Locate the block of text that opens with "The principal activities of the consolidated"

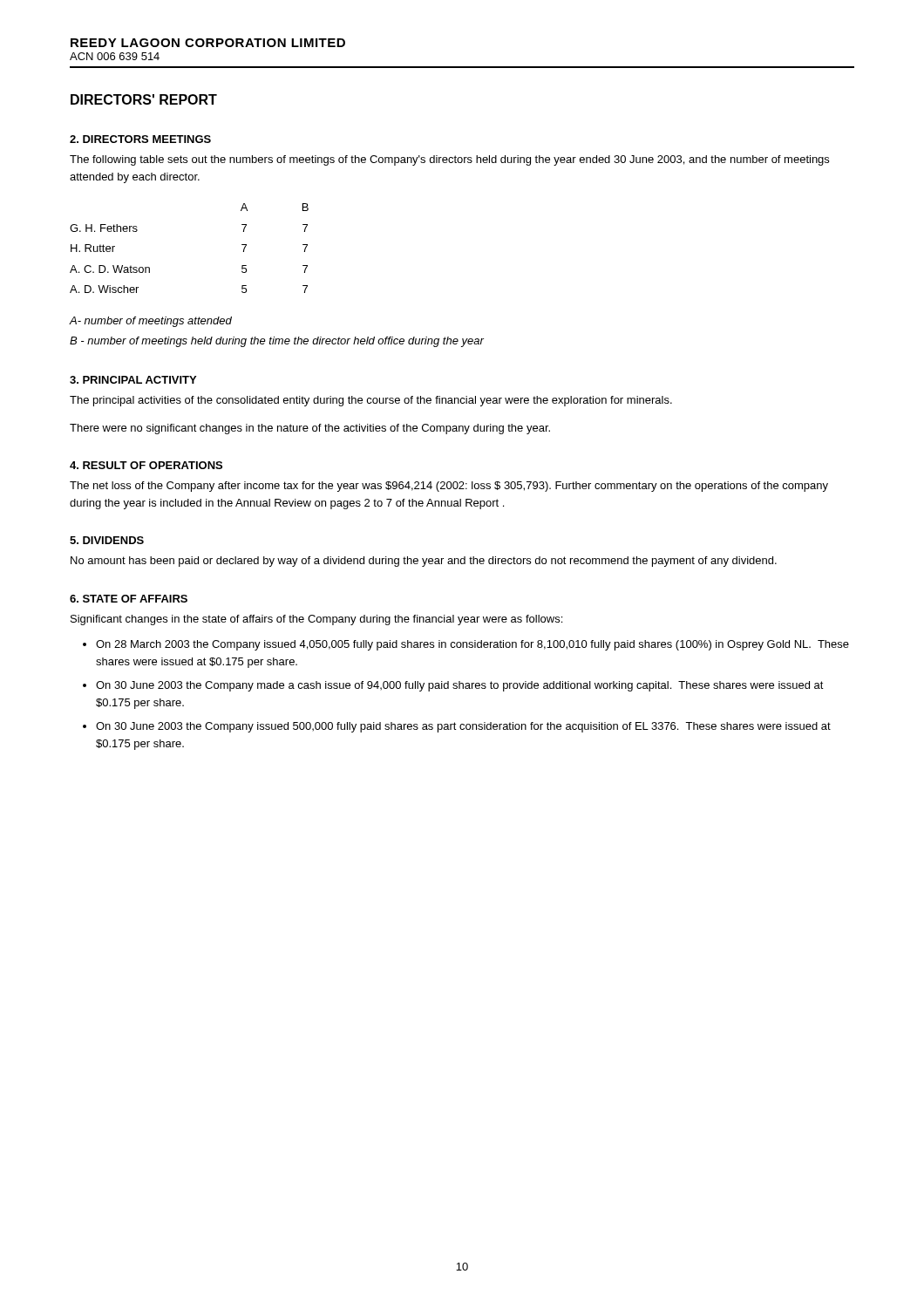click(x=371, y=400)
